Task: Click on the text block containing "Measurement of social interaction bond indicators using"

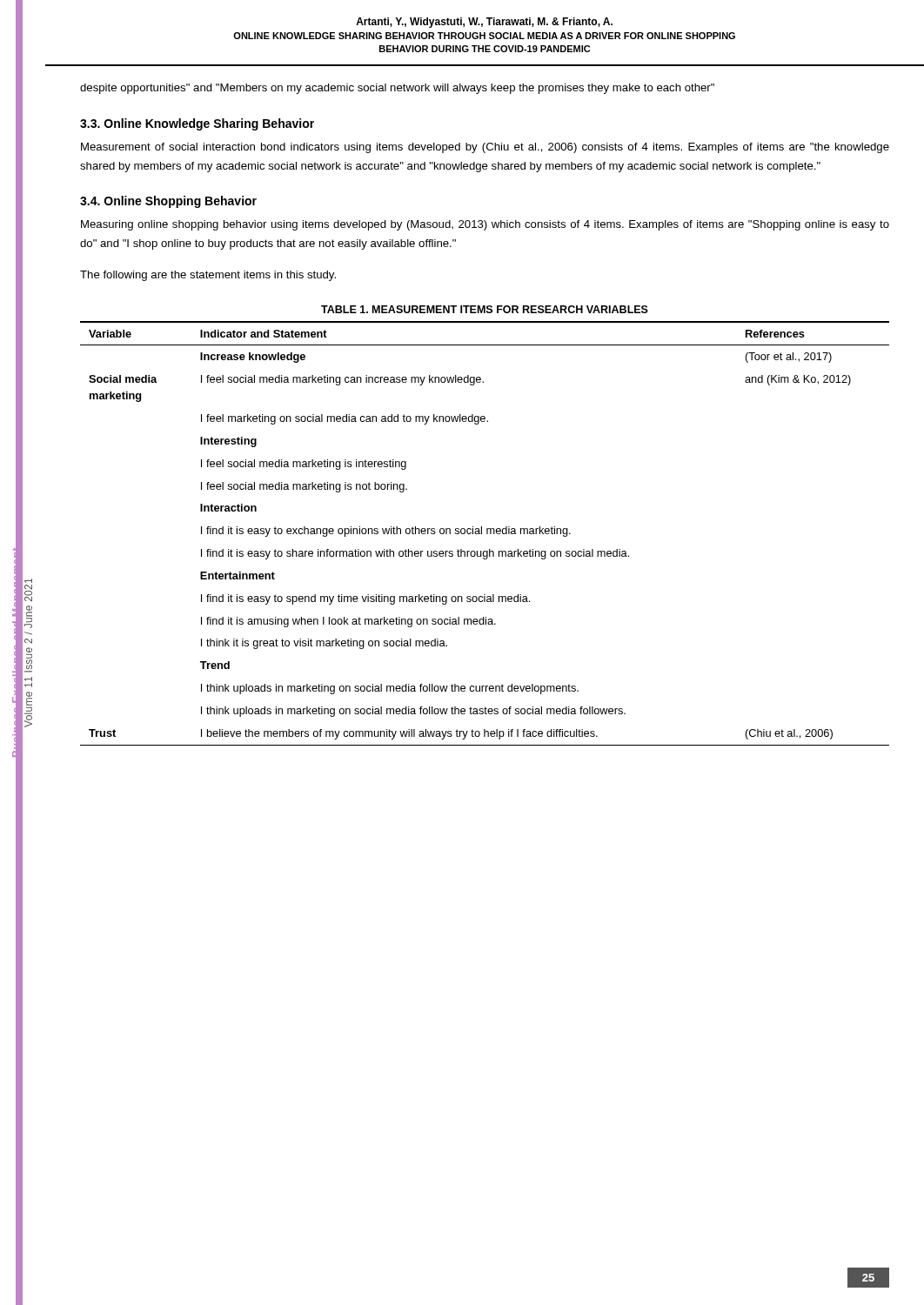Action: [x=485, y=156]
